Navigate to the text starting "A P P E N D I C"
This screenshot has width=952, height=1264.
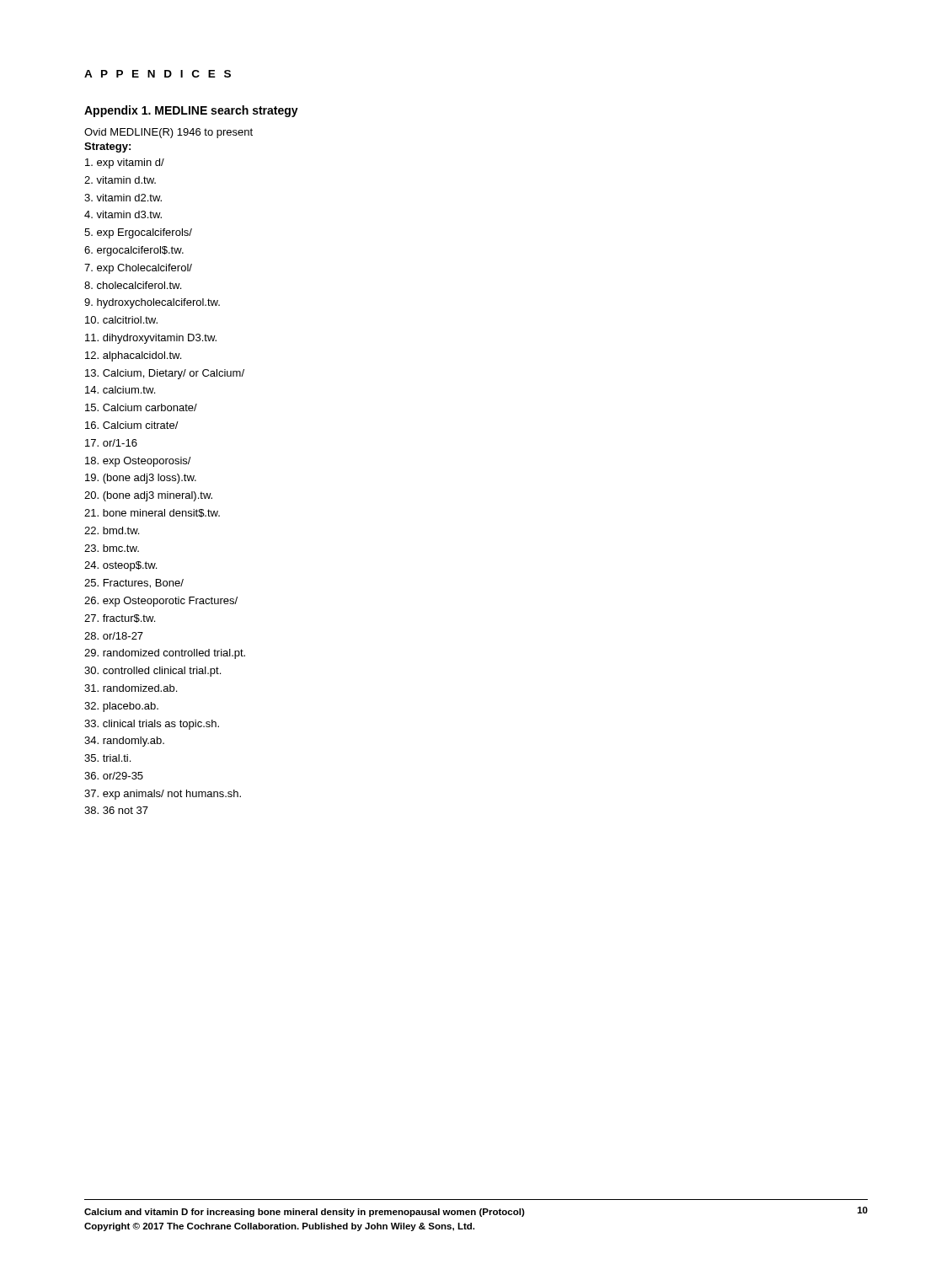click(159, 74)
